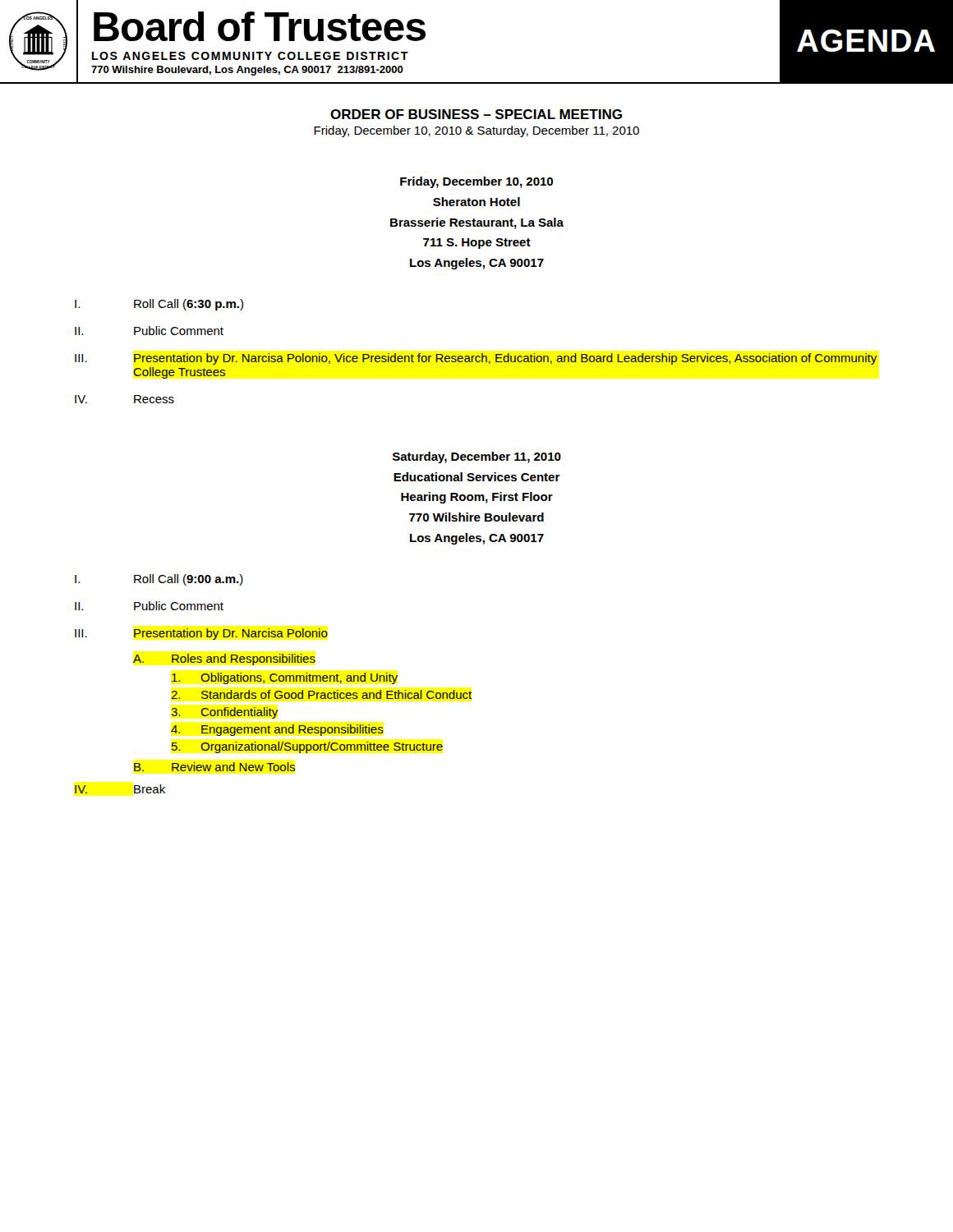Point to the element starting "2. Standards of Good Practices and Ethical Conduct"
Image resolution: width=953 pixels, height=1232 pixels.
coord(321,694)
